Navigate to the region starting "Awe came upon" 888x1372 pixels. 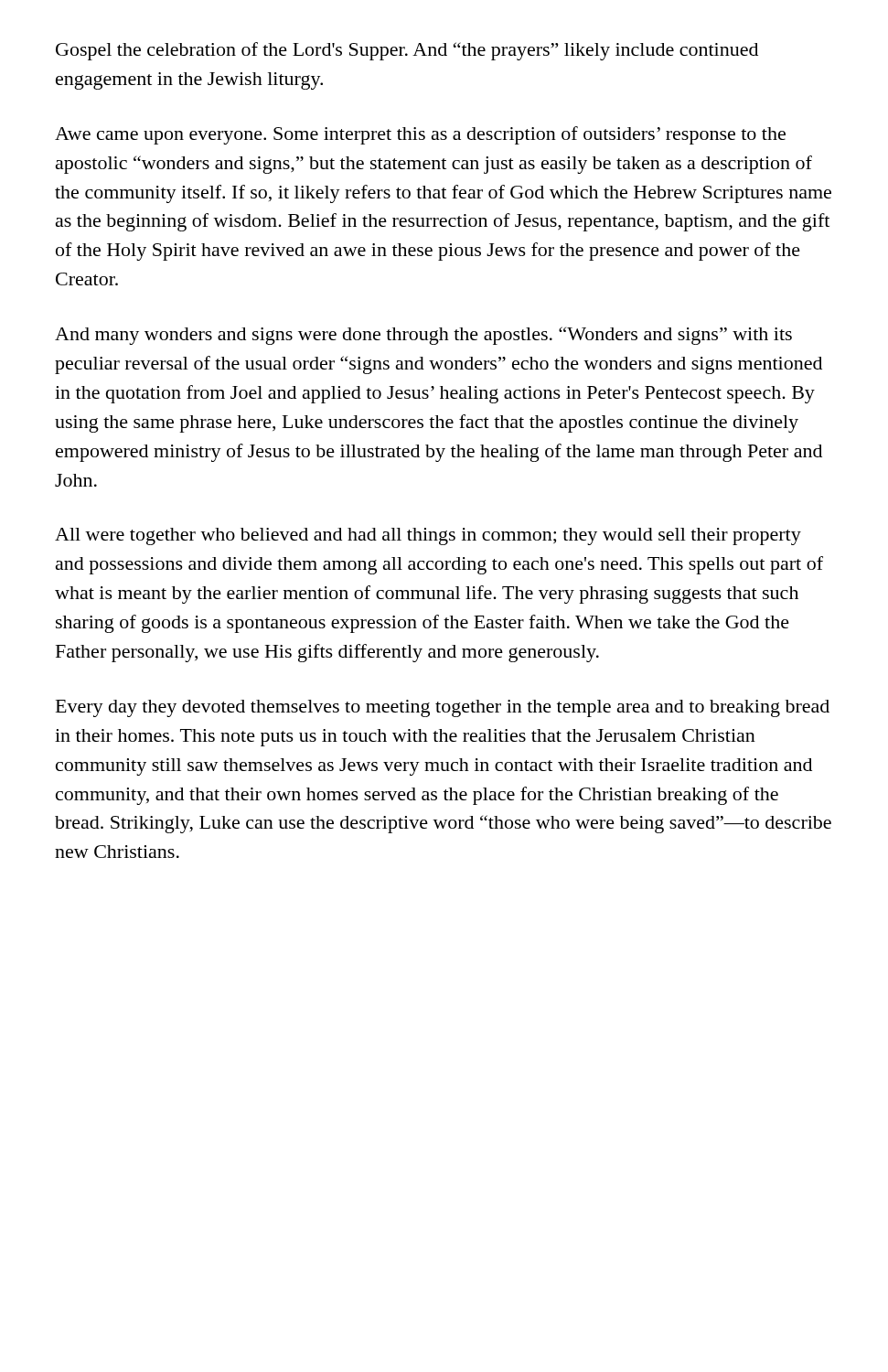point(443,206)
